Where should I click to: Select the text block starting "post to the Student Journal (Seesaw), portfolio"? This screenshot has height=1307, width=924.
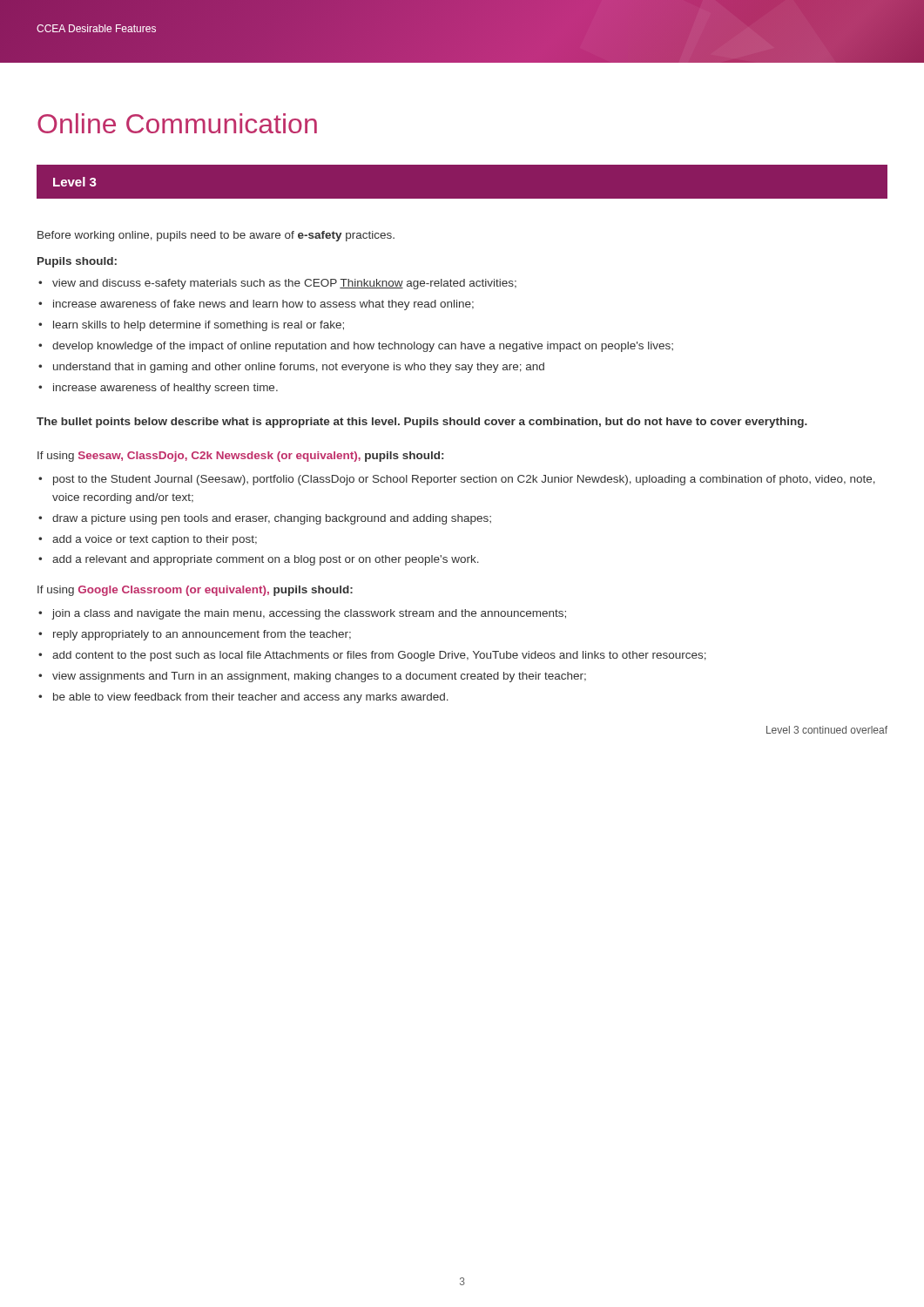462,489
